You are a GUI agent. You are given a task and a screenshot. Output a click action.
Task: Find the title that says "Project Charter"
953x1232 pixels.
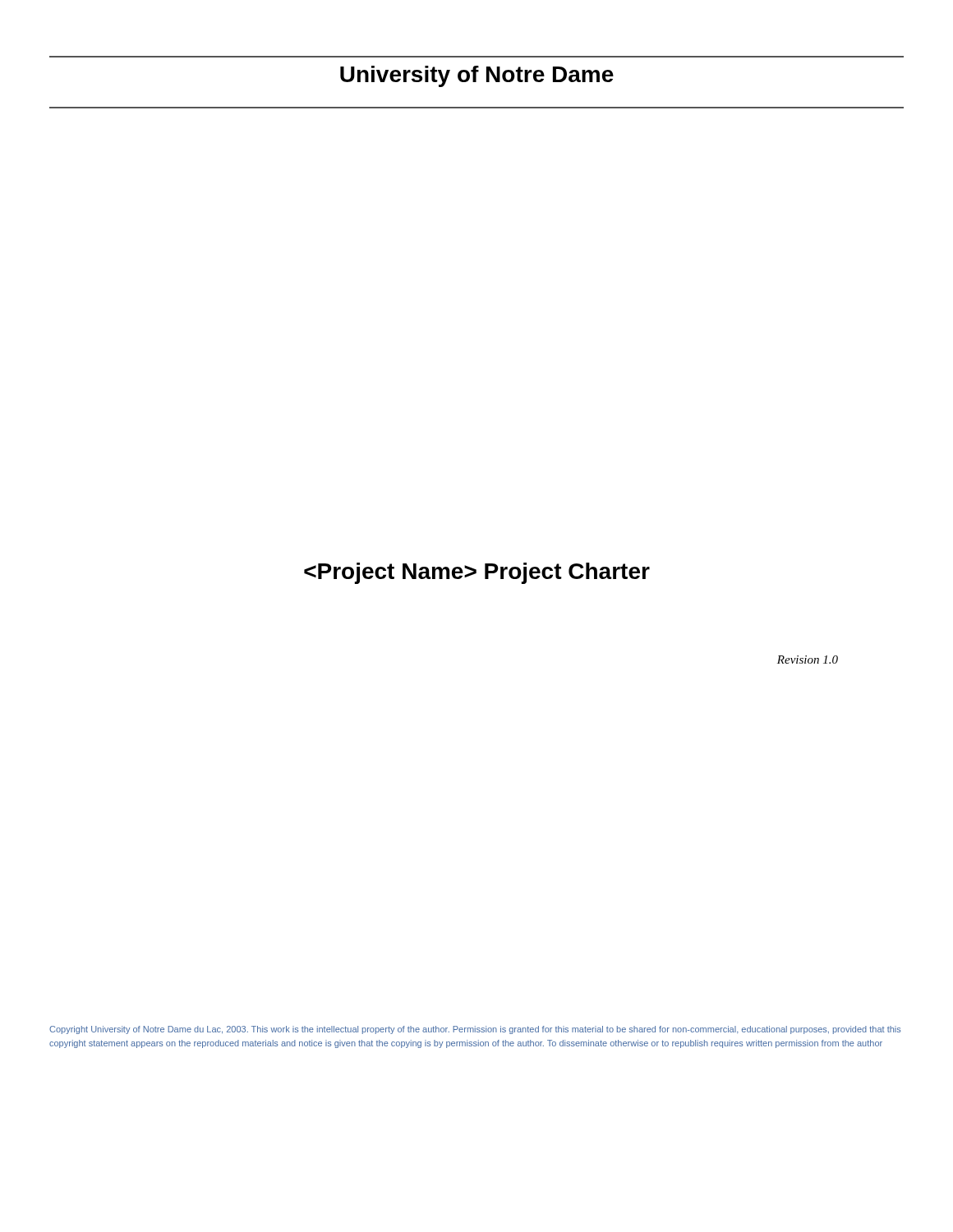(x=476, y=572)
